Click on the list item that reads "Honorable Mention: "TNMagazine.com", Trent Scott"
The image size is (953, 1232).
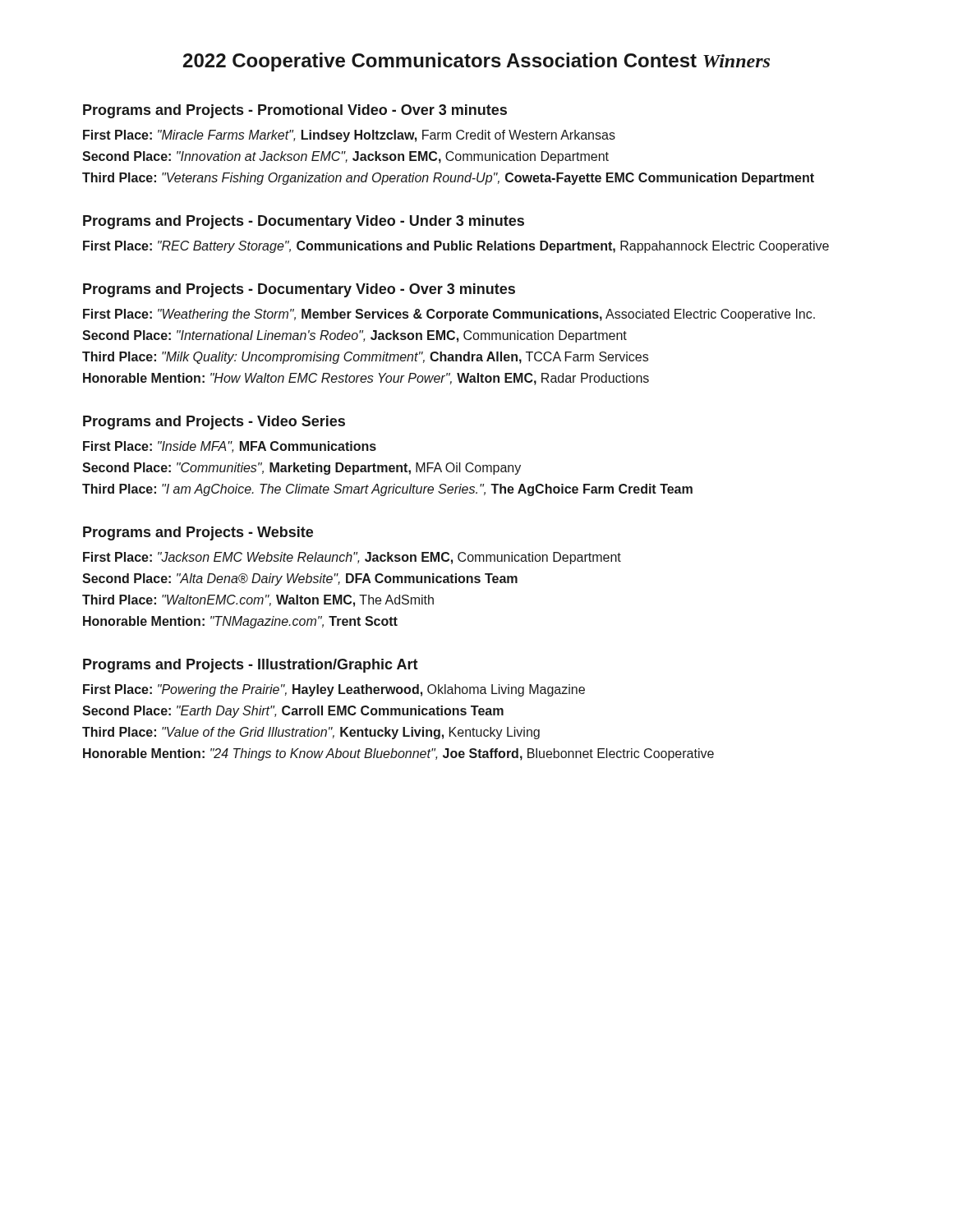(240, 621)
